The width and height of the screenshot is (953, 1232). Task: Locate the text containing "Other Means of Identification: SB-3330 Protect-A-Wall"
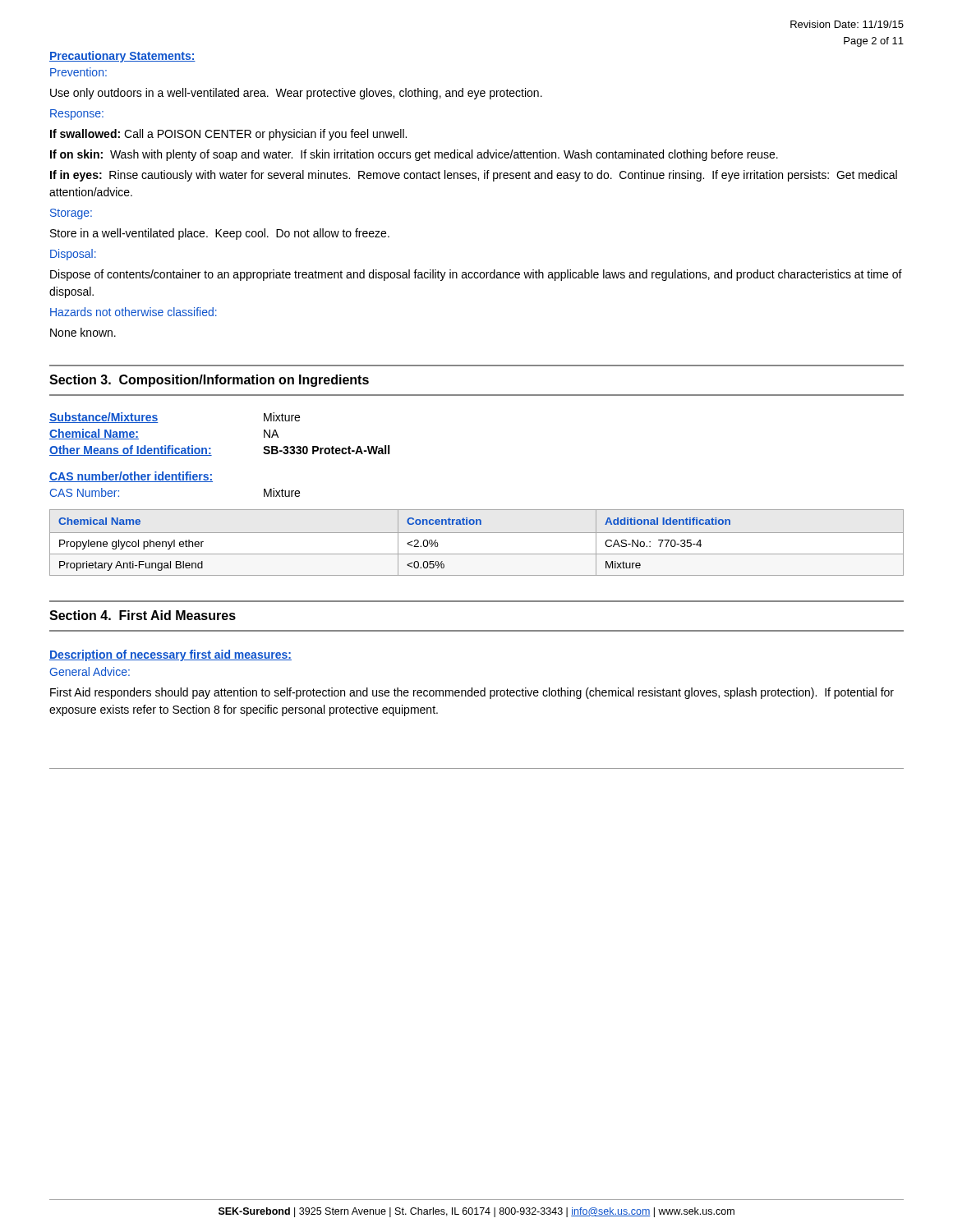[220, 450]
